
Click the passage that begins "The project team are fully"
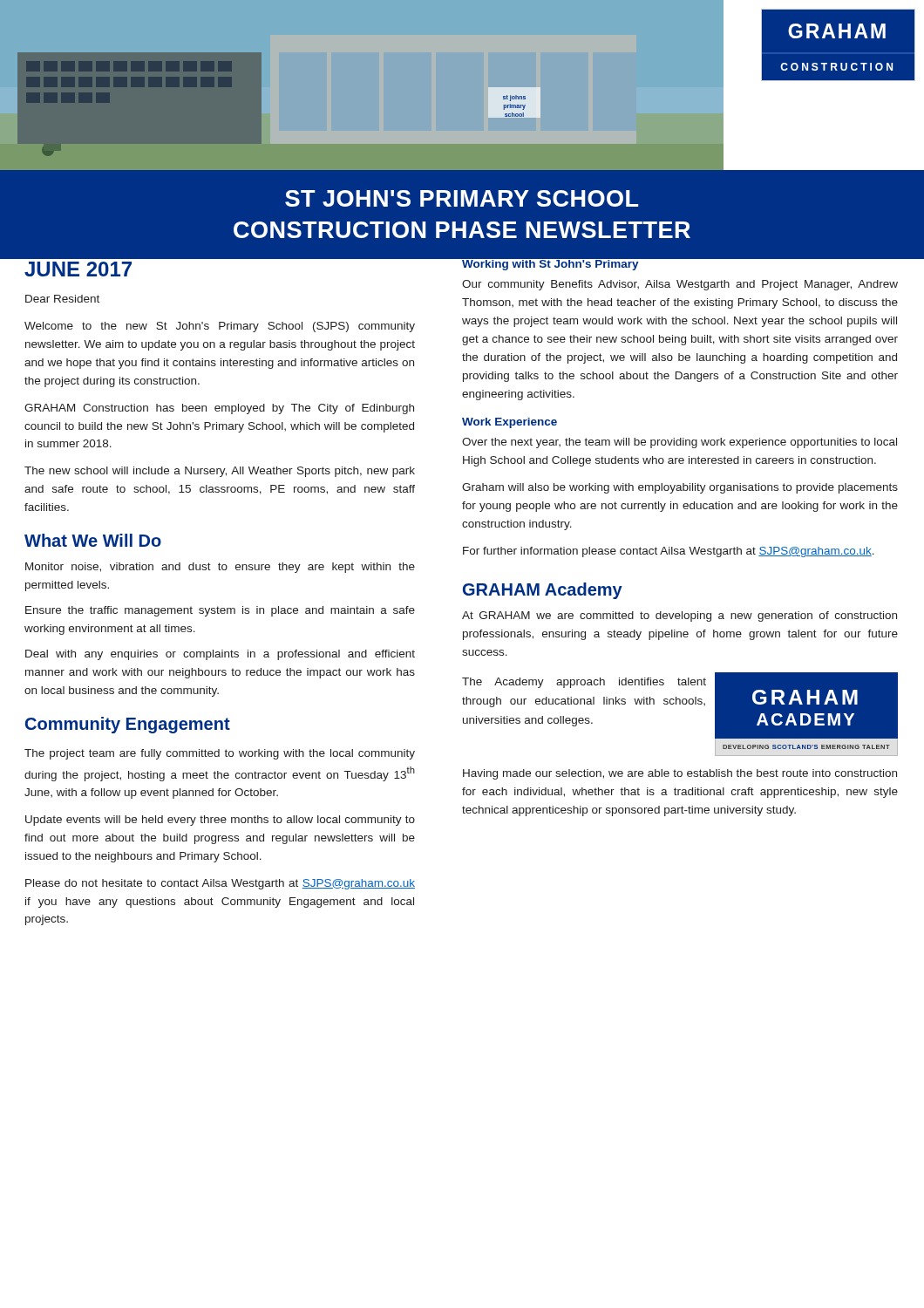tap(220, 772)
